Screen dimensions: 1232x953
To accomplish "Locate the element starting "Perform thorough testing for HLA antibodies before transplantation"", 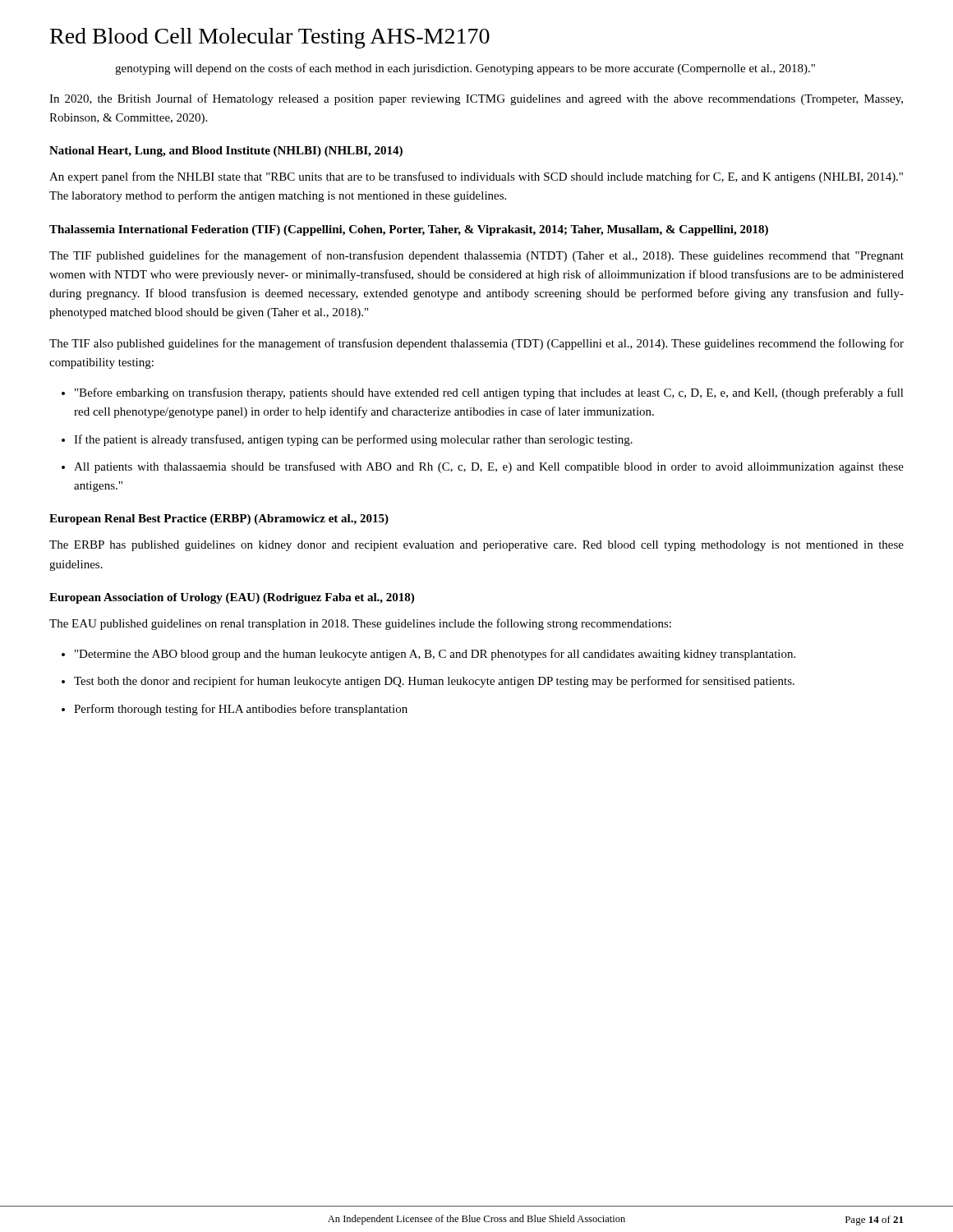I will (241, 708).
